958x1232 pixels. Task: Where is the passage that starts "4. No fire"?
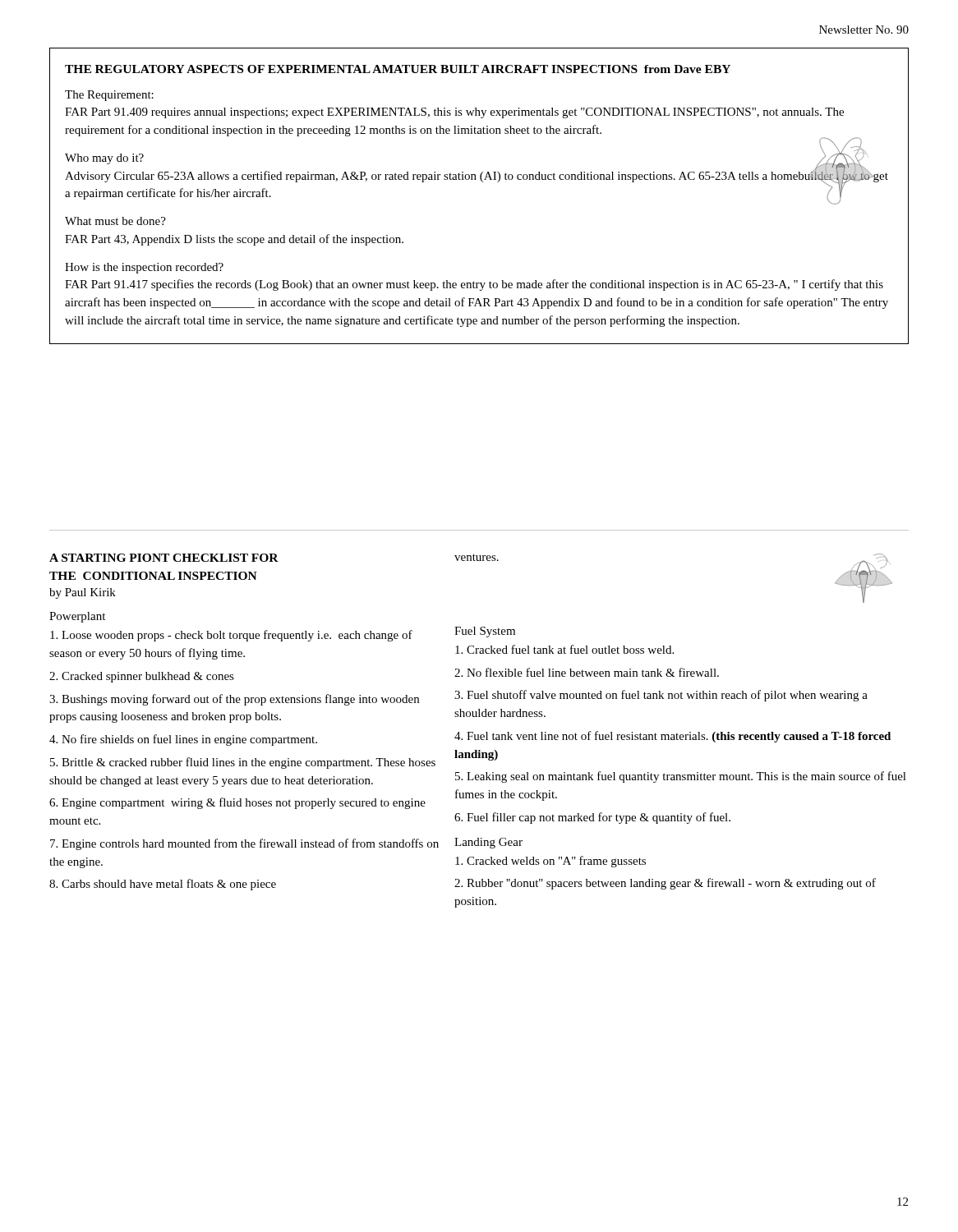184,739
